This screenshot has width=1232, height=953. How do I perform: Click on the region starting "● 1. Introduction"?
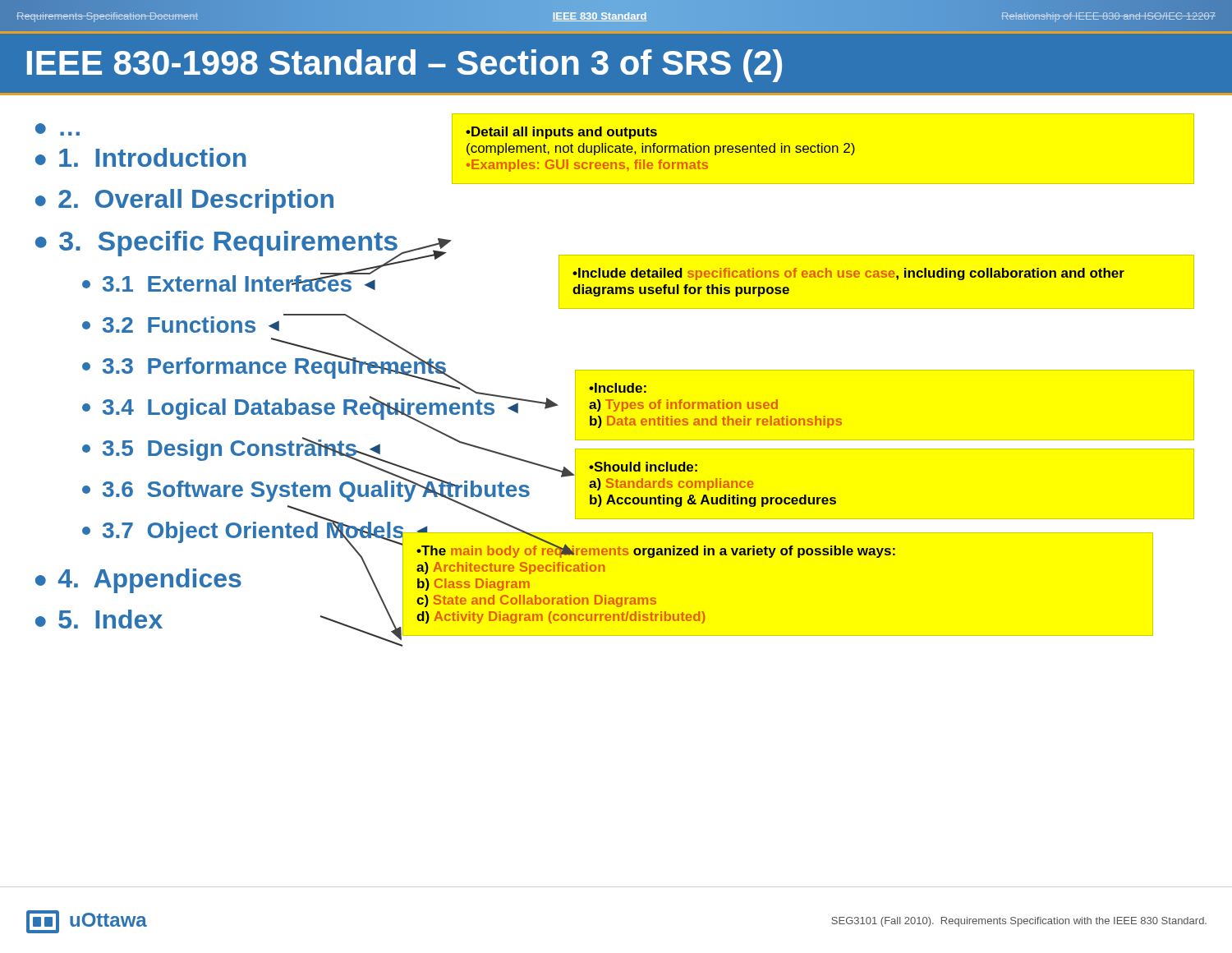[140, 158]
